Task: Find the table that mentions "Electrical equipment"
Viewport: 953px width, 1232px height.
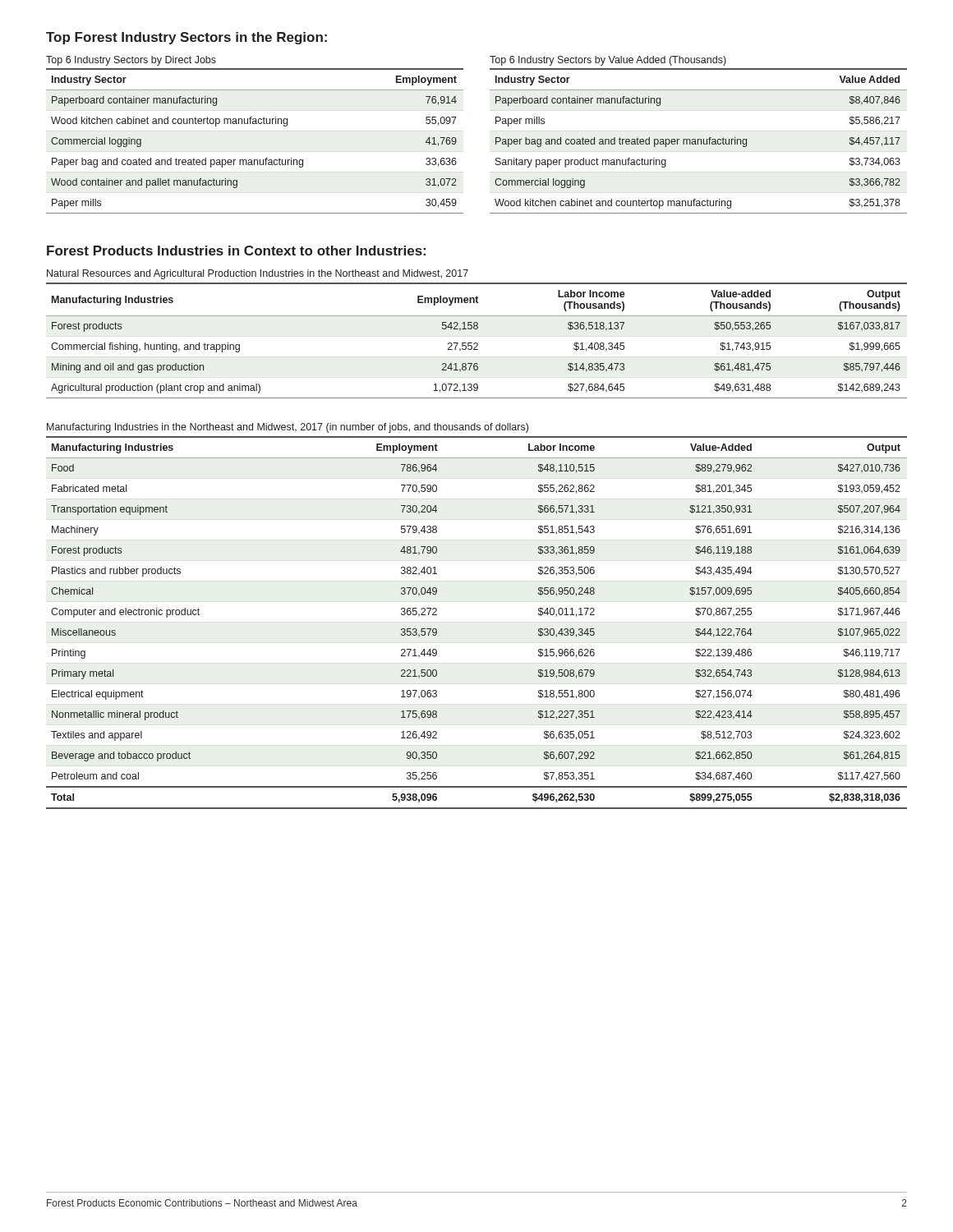Action: pos(476,615)
